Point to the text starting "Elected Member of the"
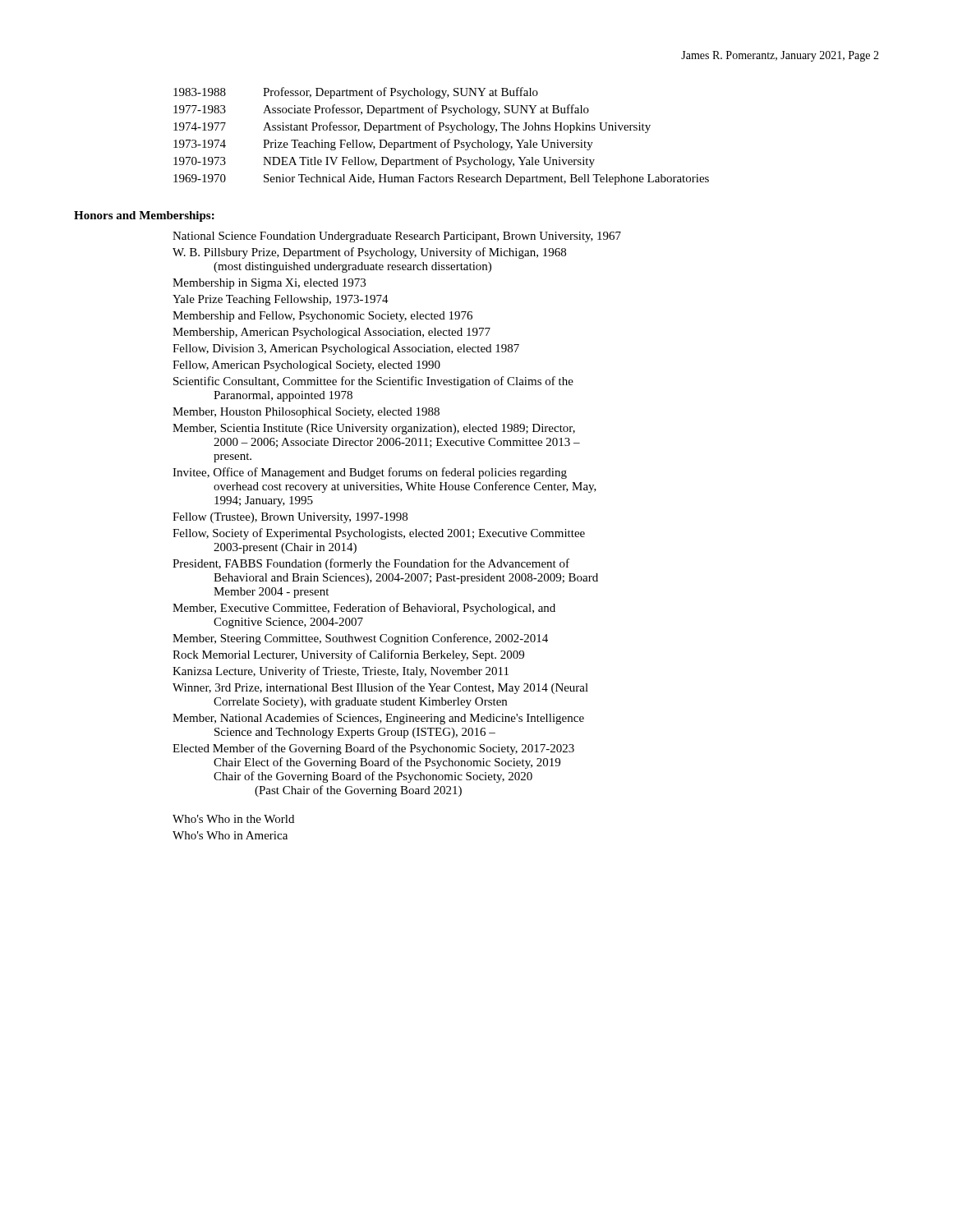This screenshot has height=1232, width=953. [374, 769]
